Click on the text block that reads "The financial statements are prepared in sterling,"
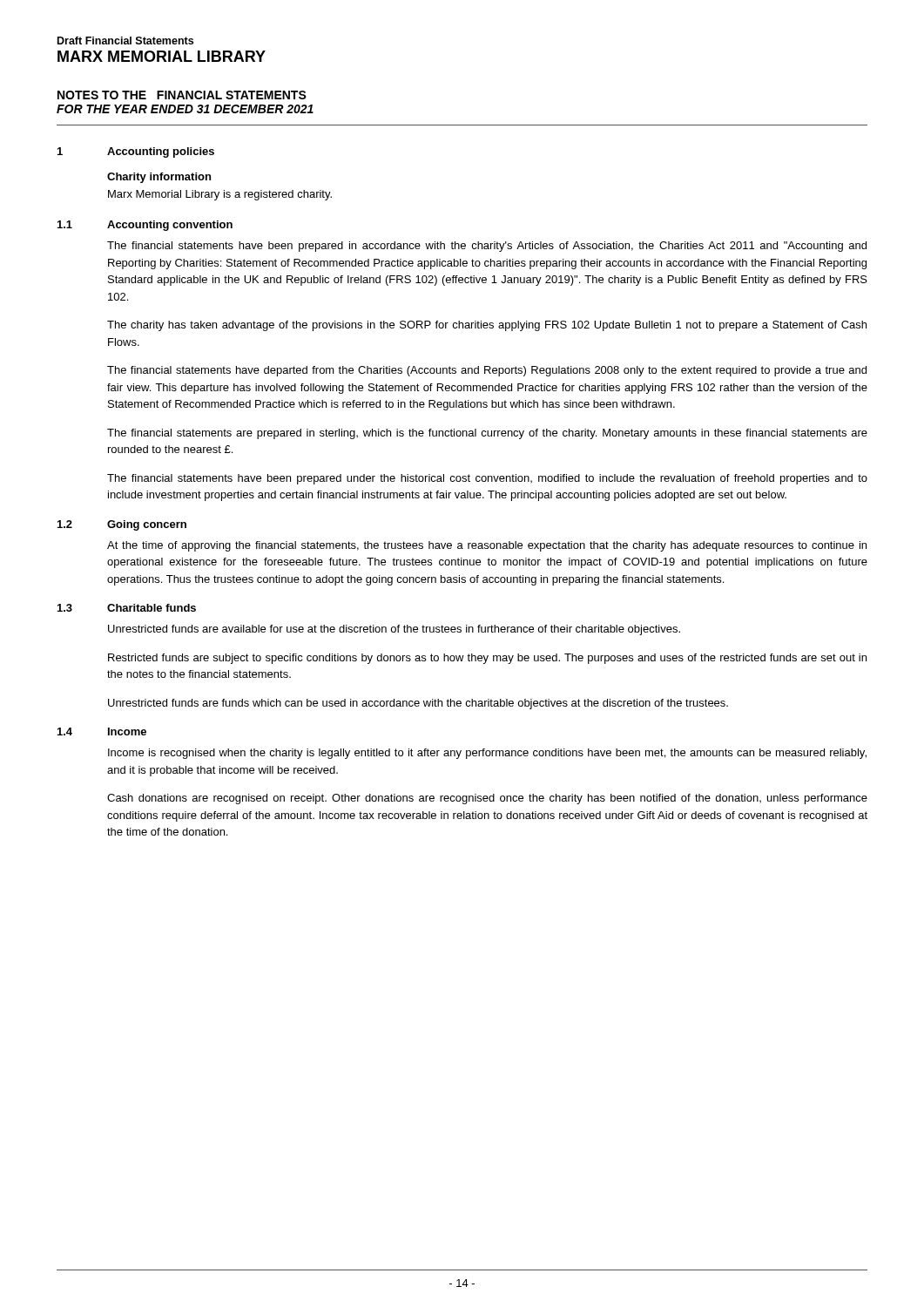Screen dimensions: 1307x924 [x=487, y=441]
